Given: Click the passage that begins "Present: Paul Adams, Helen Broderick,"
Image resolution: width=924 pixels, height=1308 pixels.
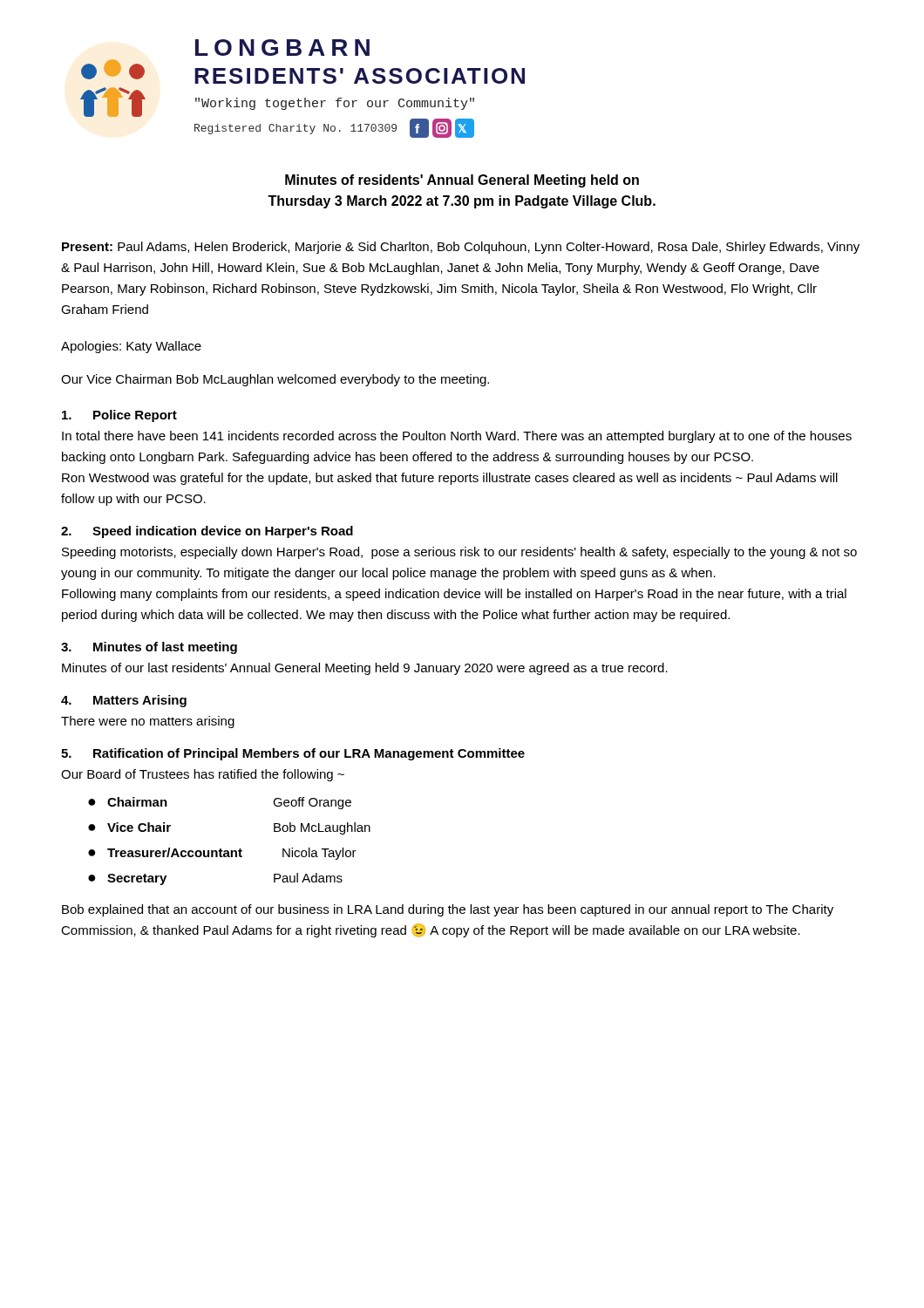Looking at the screenshot, I should click(x=460, y=278).
